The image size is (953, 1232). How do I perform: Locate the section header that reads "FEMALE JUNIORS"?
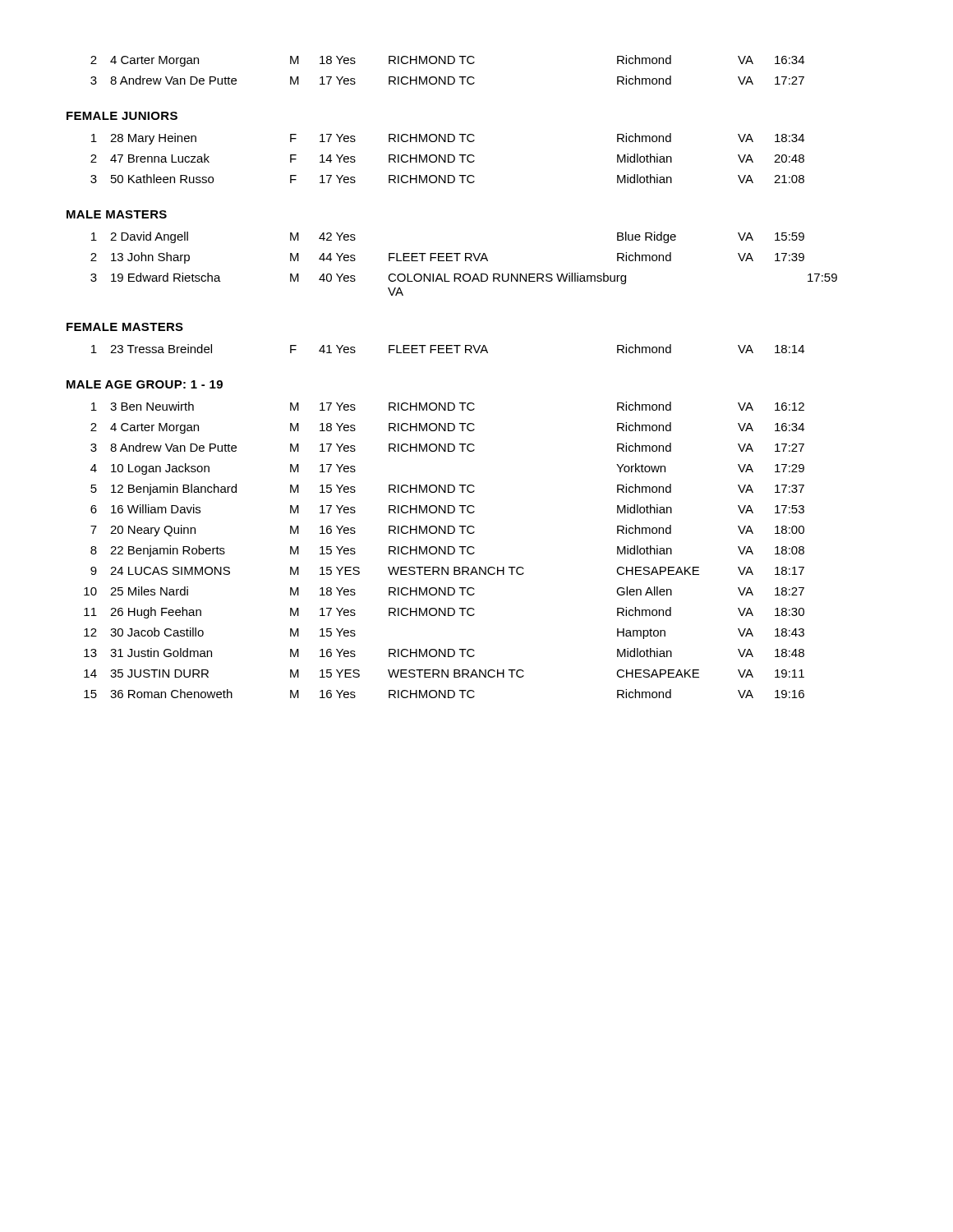click(x=122, y=115)
